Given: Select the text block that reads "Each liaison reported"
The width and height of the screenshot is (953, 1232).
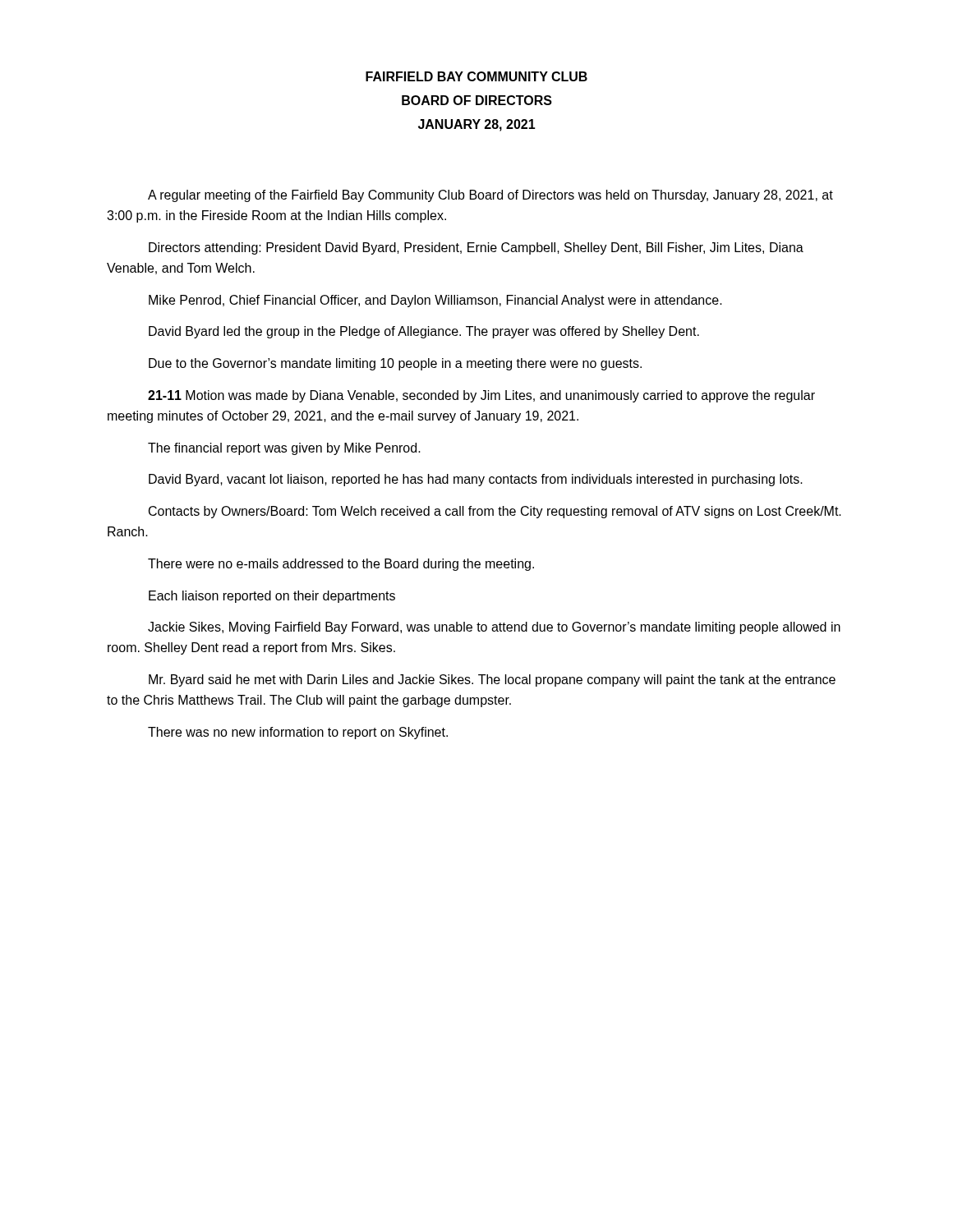Looking at the screenshot, I should pyautogui.click(x=272, y=595).
